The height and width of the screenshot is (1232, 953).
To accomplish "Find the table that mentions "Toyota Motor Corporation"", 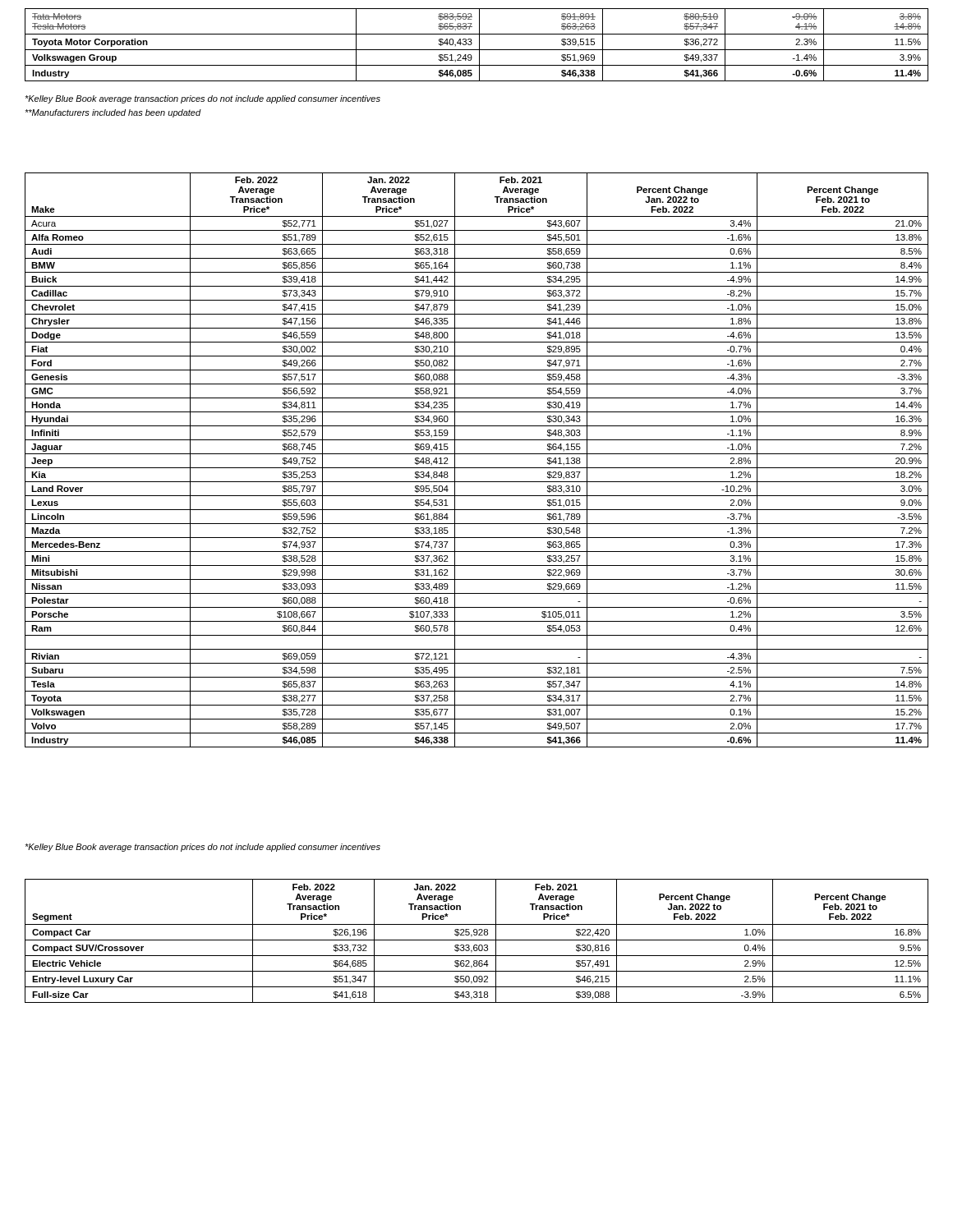I will (x=476, y=45).
